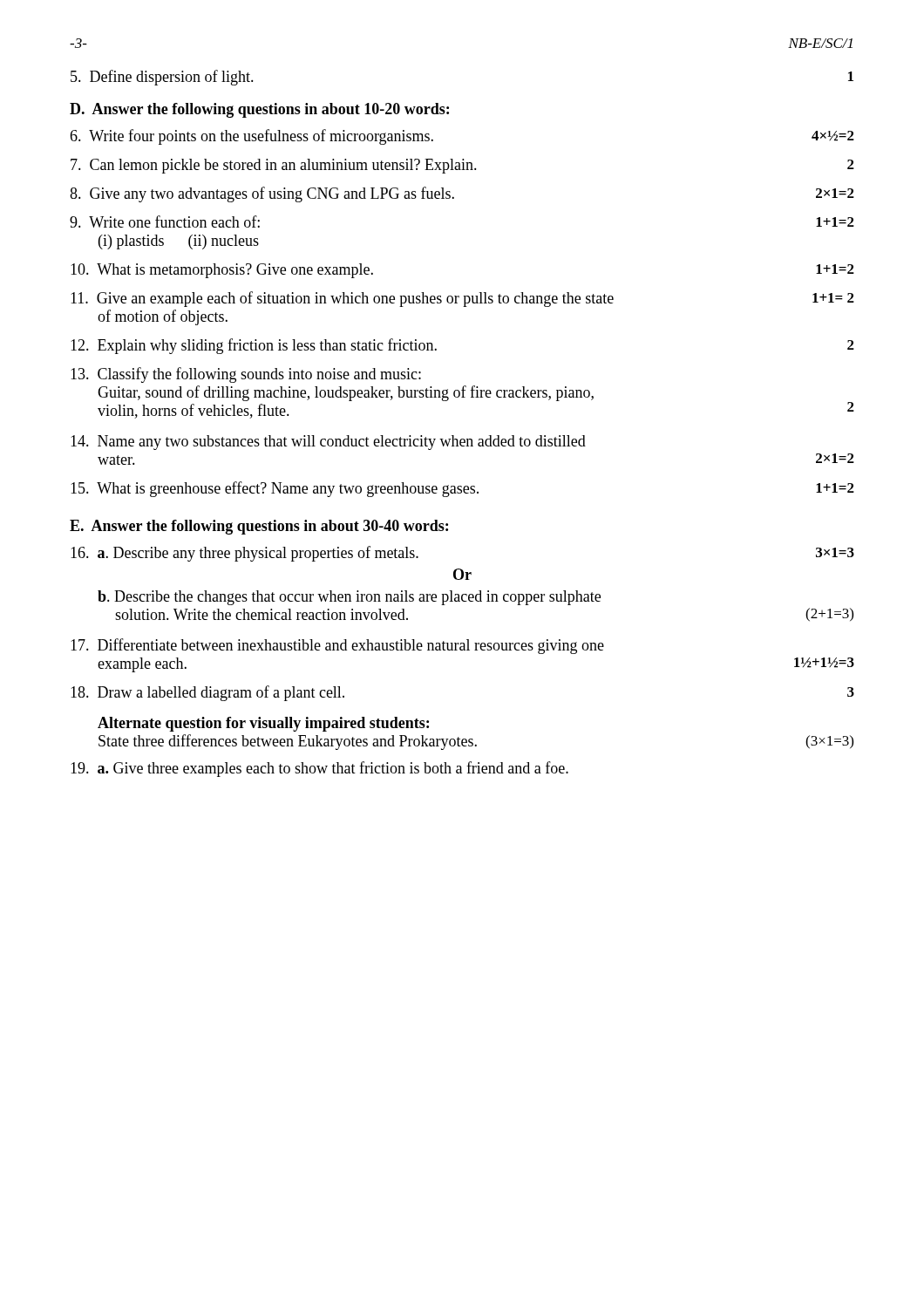Where is the passage that starts "16. a. Describe any three physical properties"?
This screenshot has width=924, height=1308.
(x=462, y=584)
